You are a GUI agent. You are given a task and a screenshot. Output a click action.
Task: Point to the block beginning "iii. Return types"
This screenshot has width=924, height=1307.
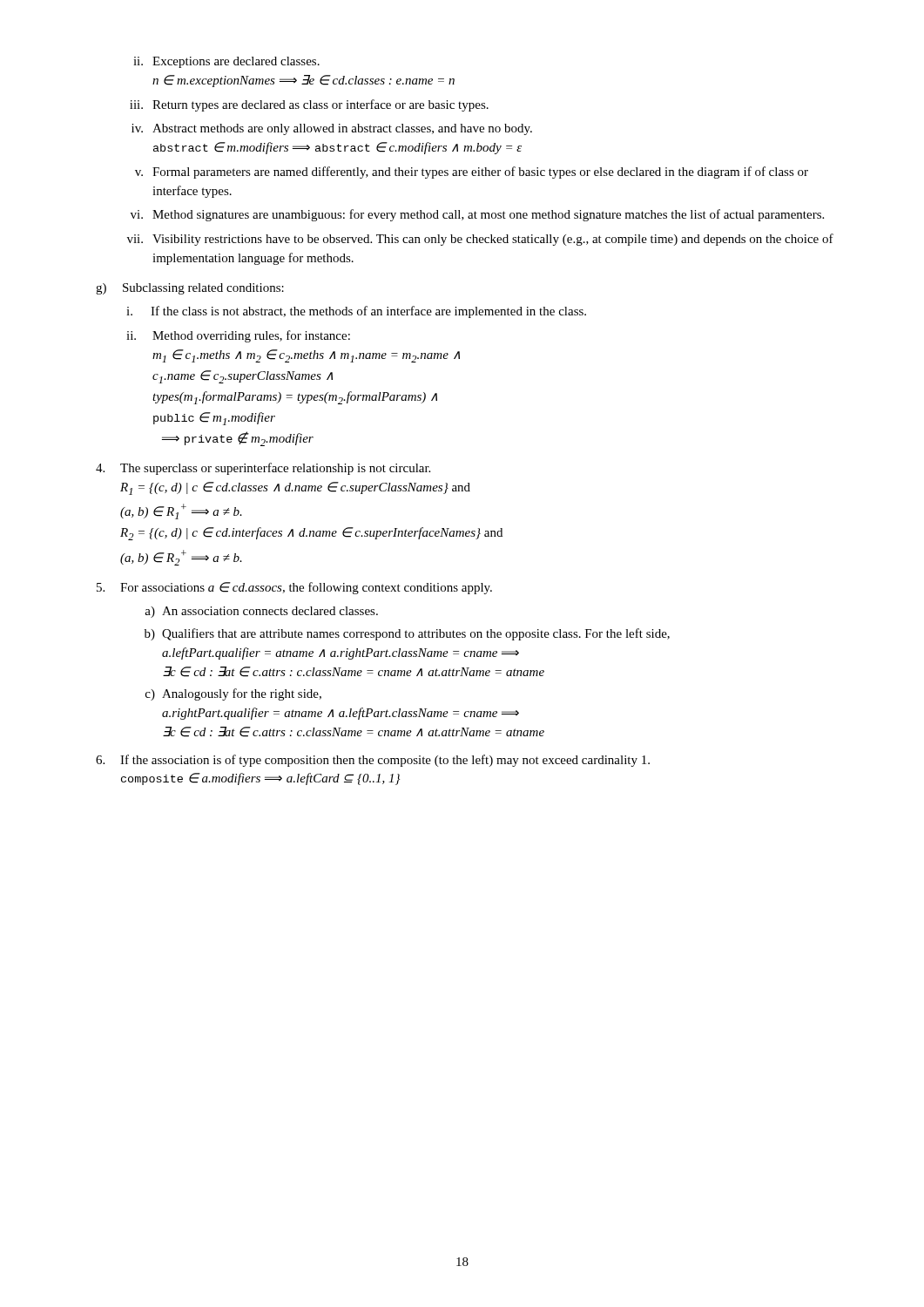tap(471, 105)
